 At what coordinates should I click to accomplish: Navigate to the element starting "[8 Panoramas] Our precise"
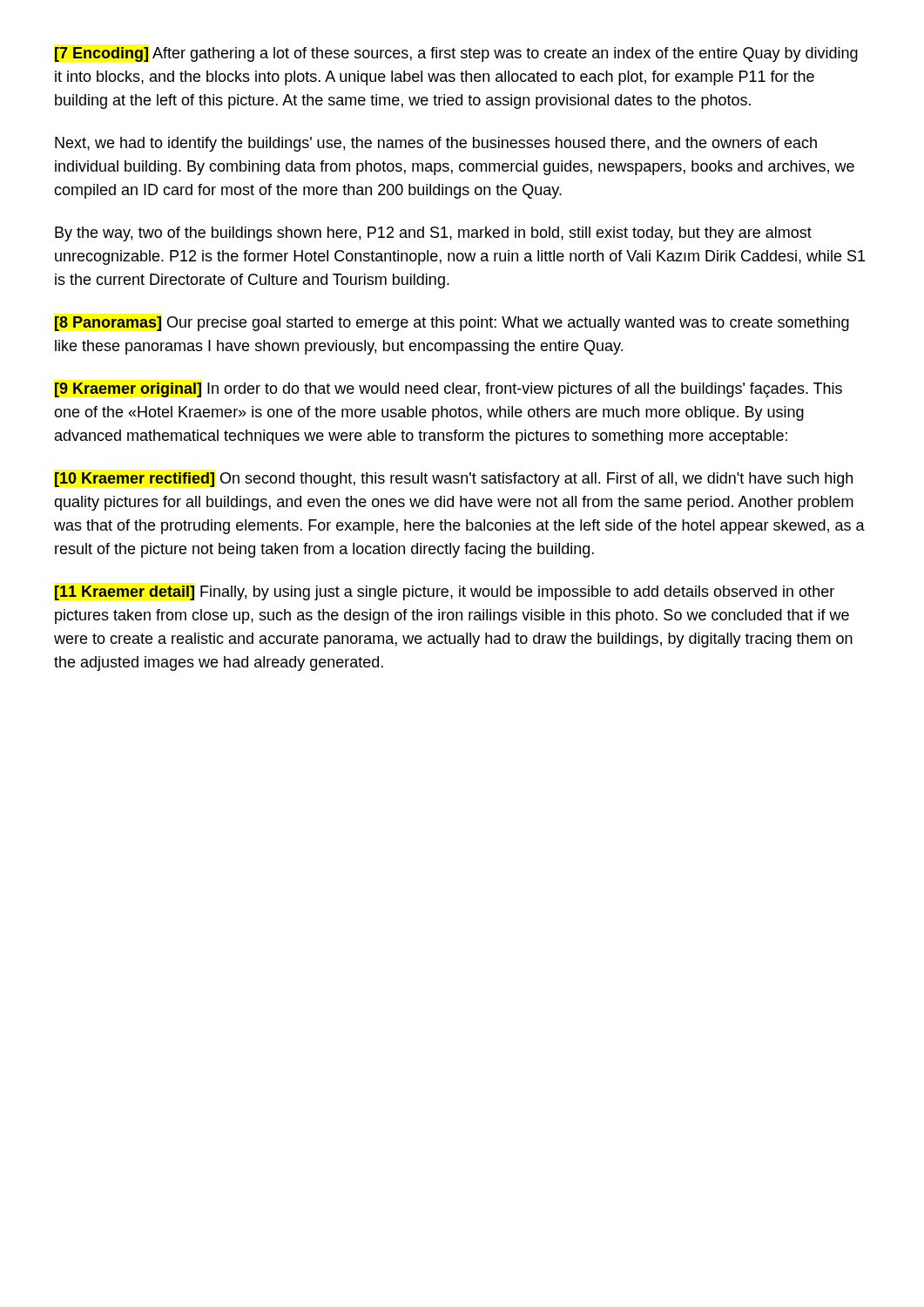[452, 334]
